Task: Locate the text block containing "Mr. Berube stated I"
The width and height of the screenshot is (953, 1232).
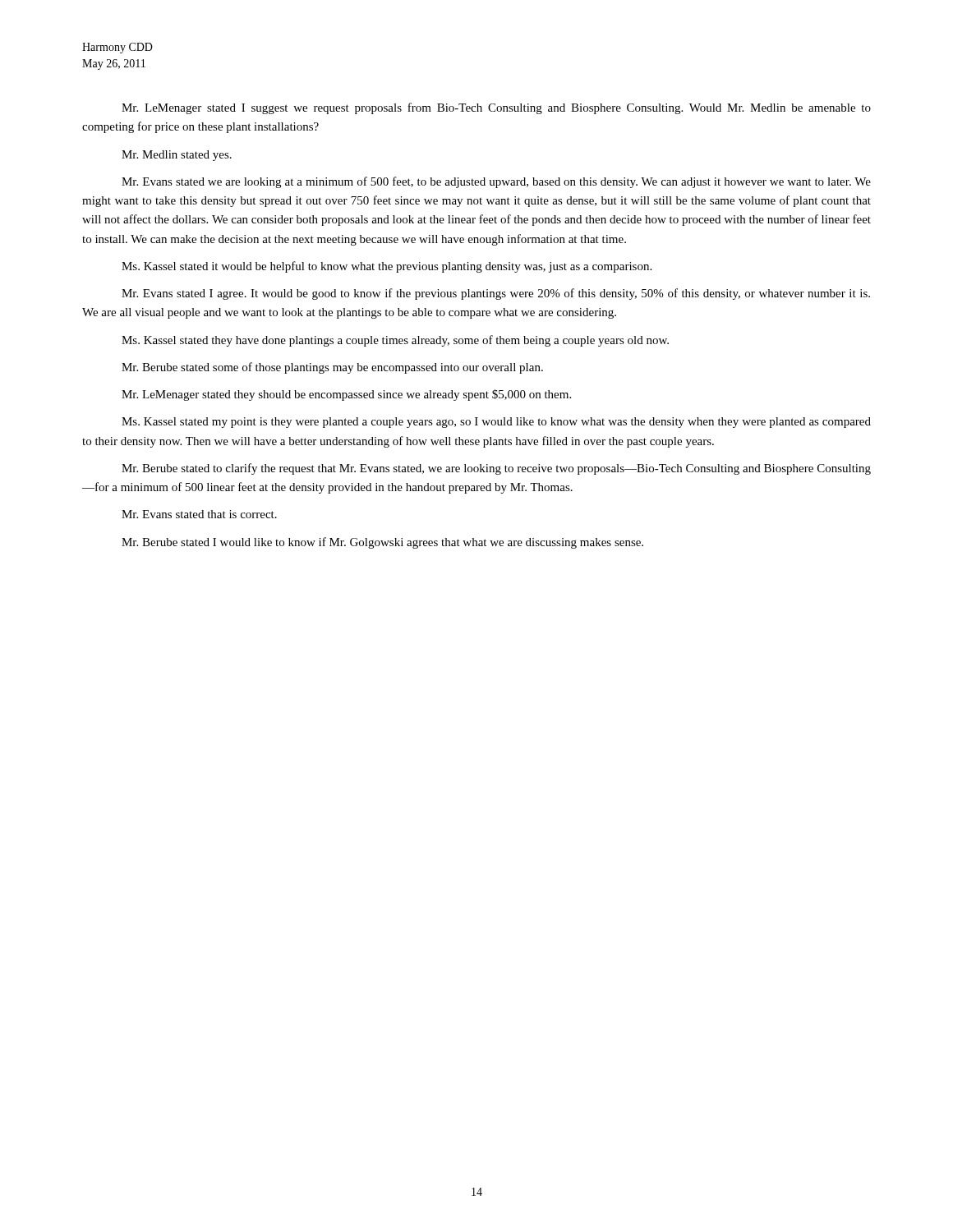Action: [x=383, y=542]
